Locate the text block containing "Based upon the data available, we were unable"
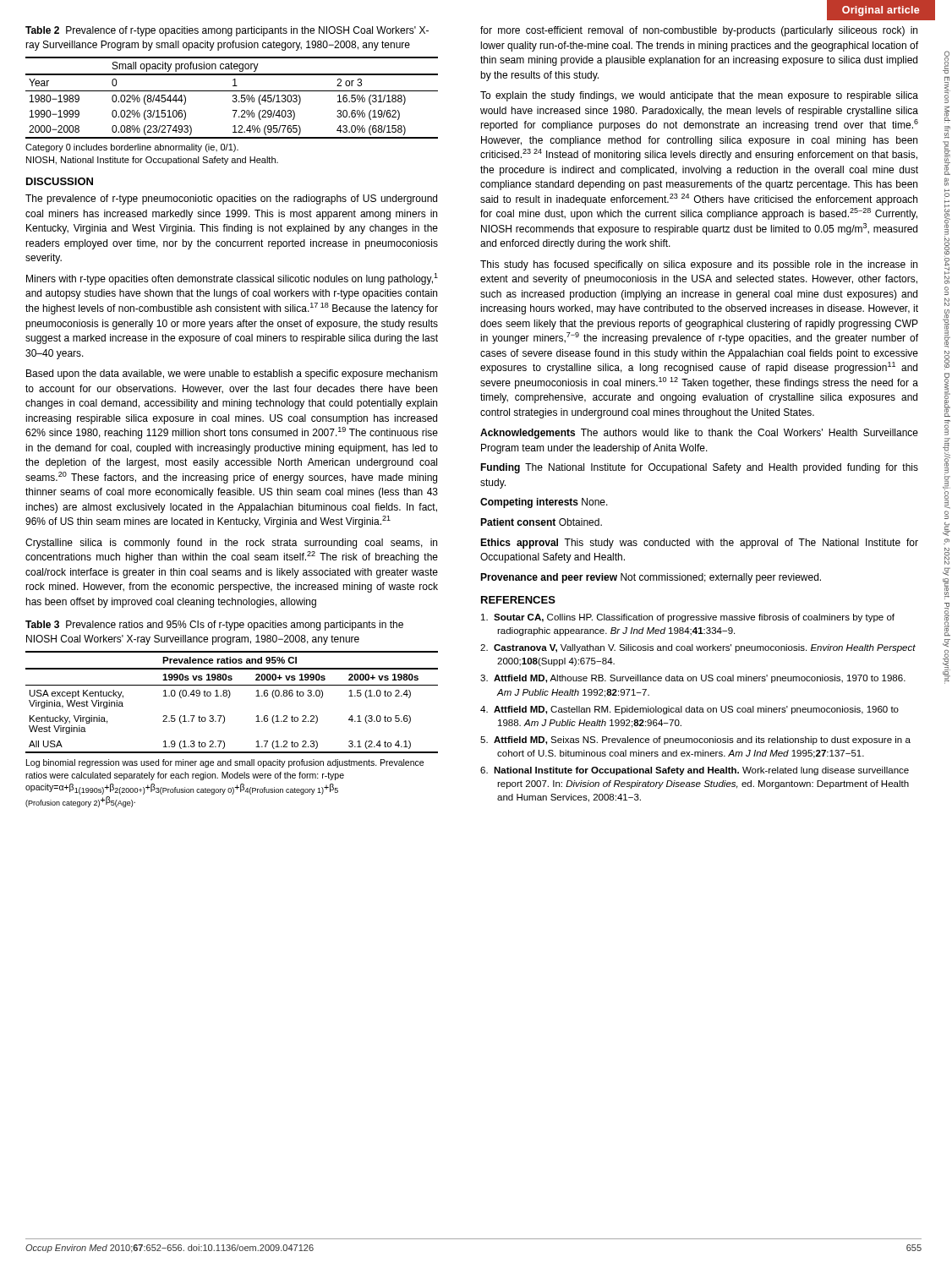The height and width of the screenshot is (1268, 952). tap(232, 448)
